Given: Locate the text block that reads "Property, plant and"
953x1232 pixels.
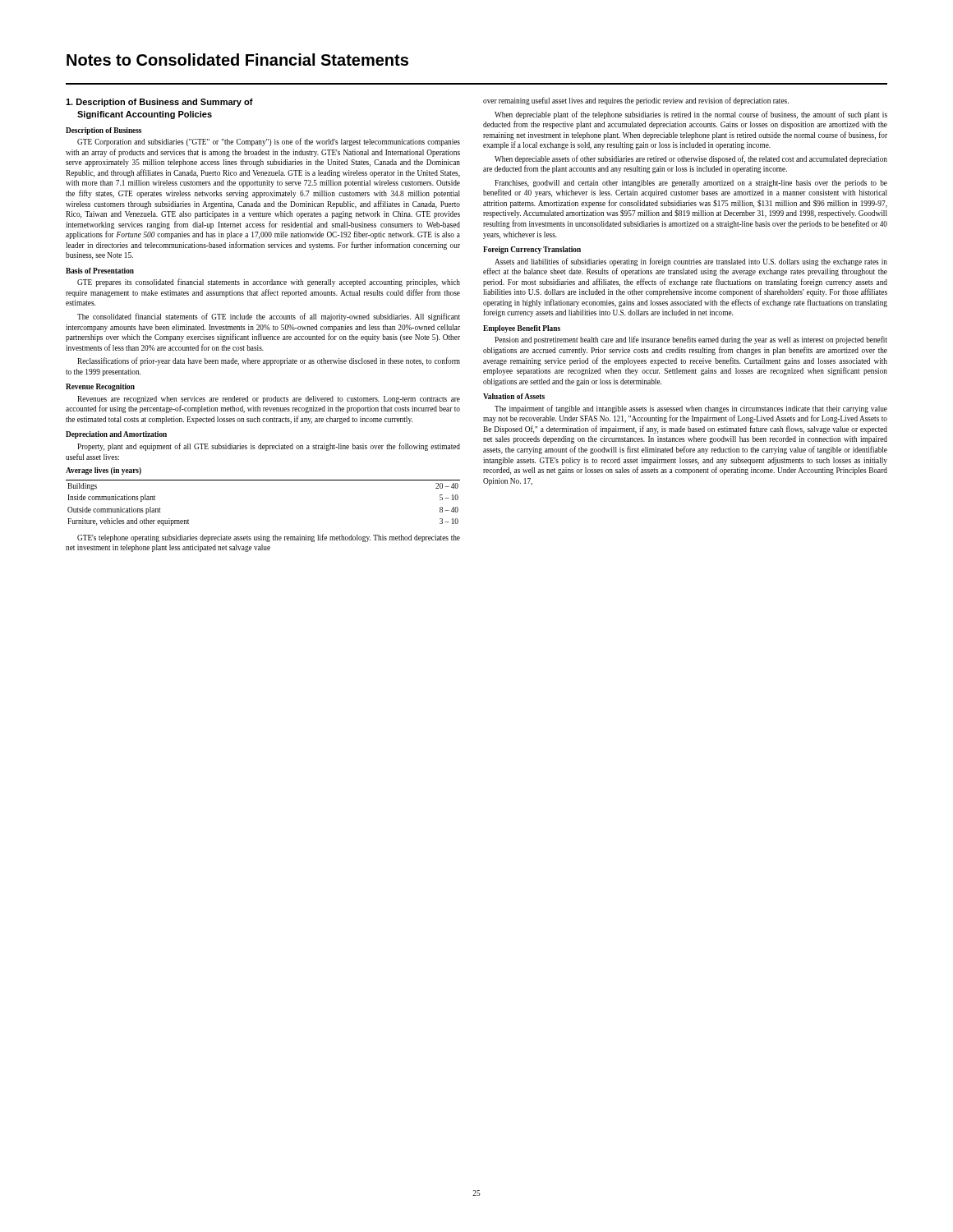Looking at the screenshot, I should click(263, 452).
